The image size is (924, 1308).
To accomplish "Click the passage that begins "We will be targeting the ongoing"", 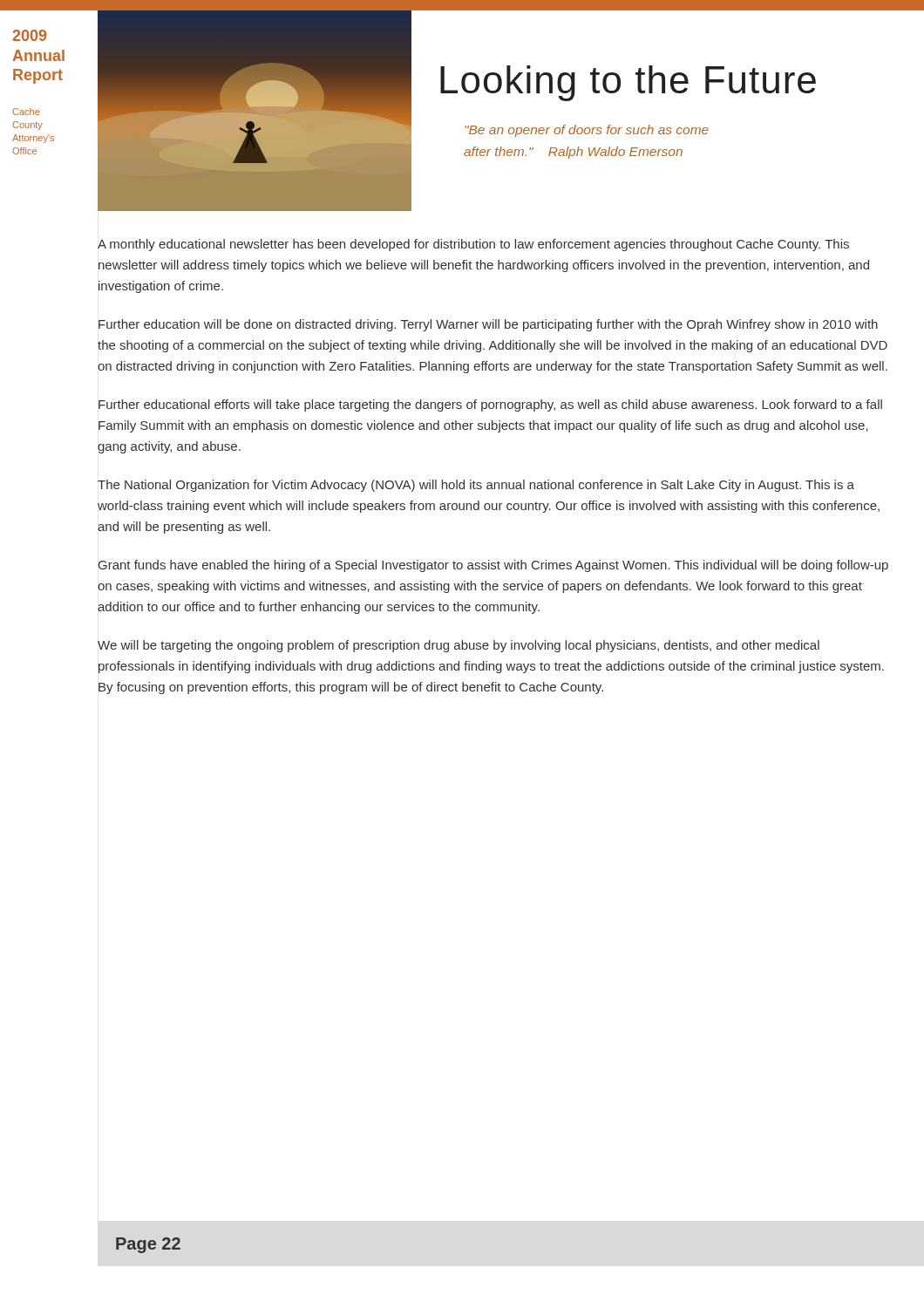I will 494,666.
